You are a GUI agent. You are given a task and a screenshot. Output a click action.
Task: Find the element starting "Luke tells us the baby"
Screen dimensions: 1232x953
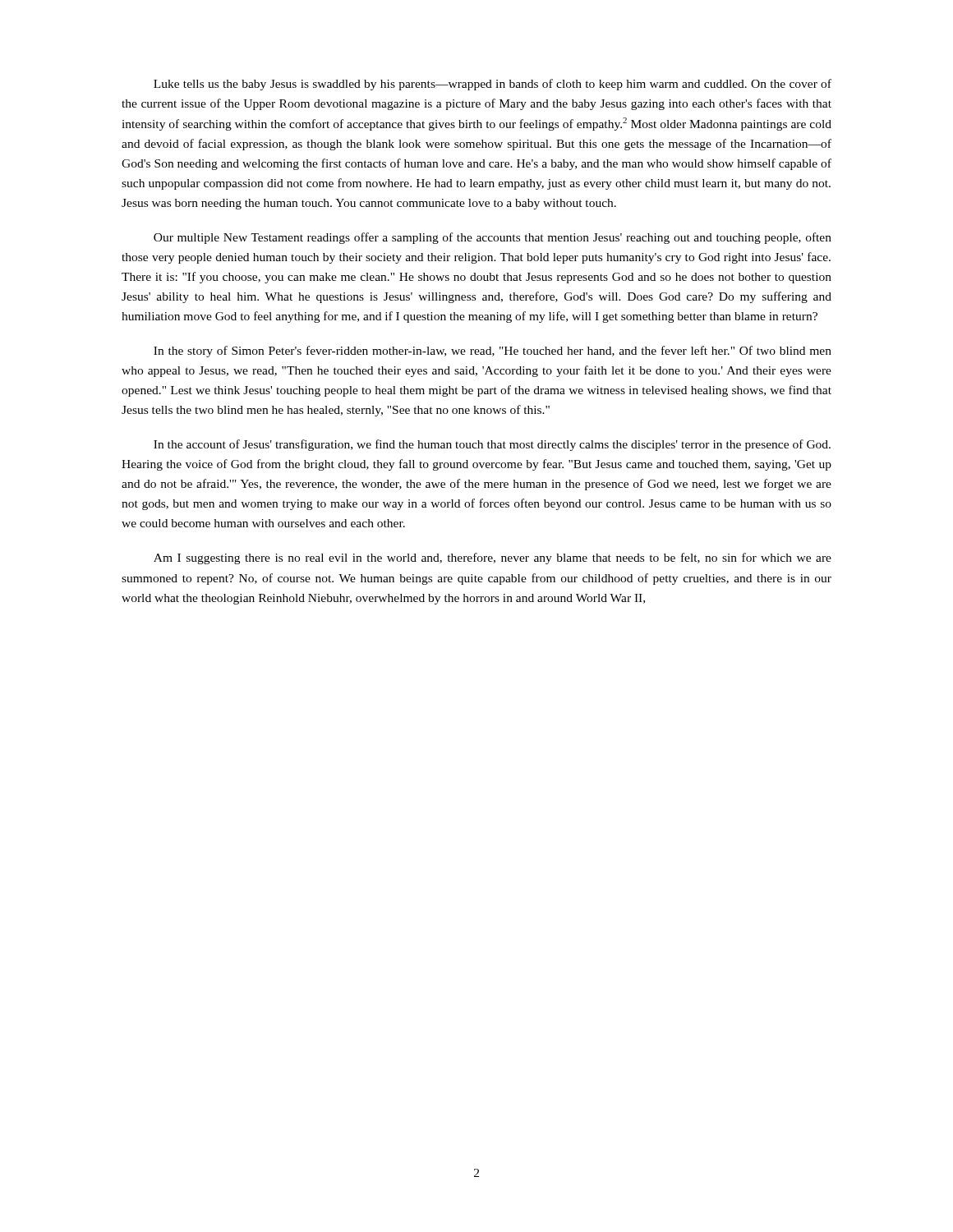(x=476, y=143)
